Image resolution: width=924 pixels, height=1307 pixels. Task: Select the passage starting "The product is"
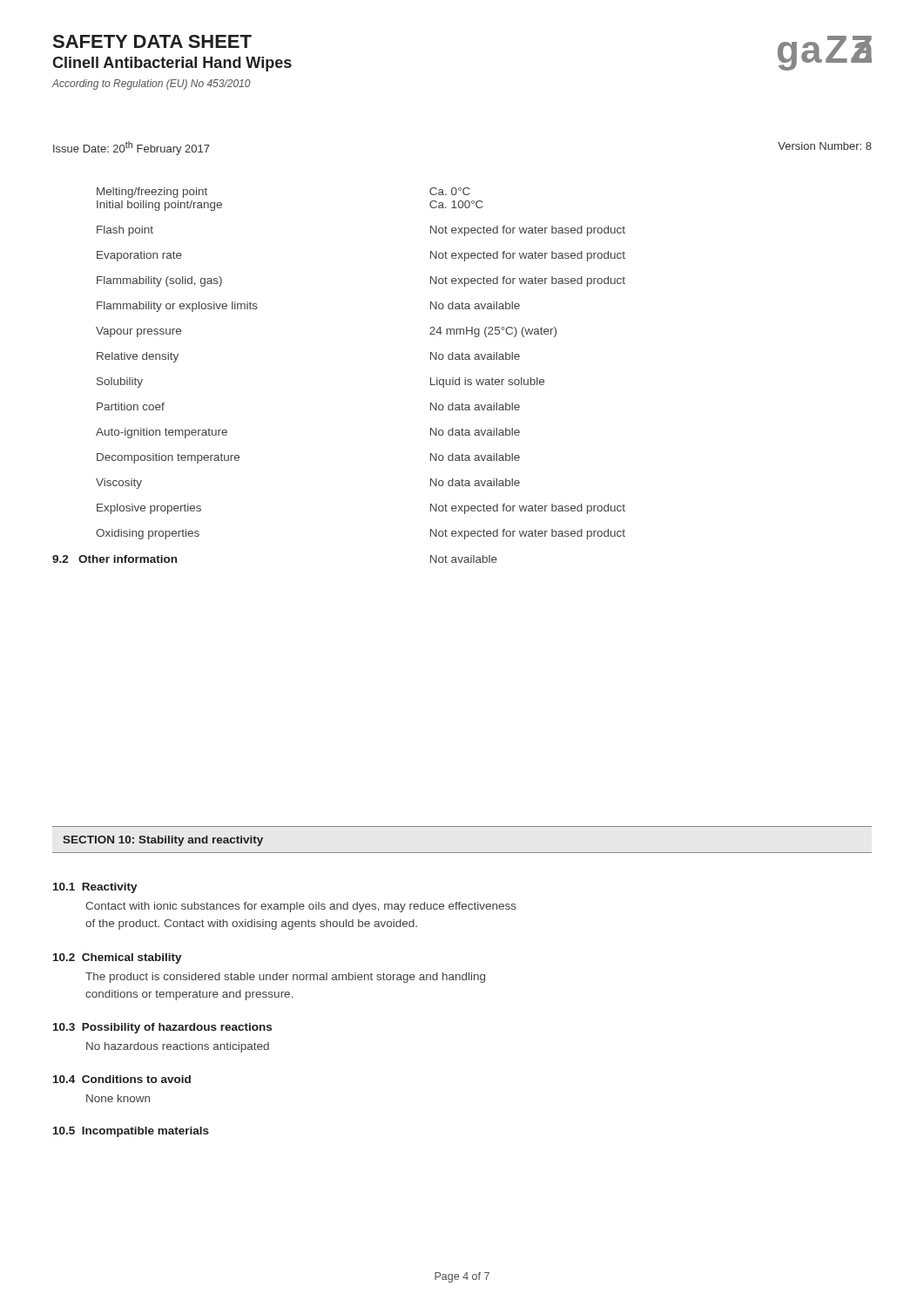coord(286,985)
